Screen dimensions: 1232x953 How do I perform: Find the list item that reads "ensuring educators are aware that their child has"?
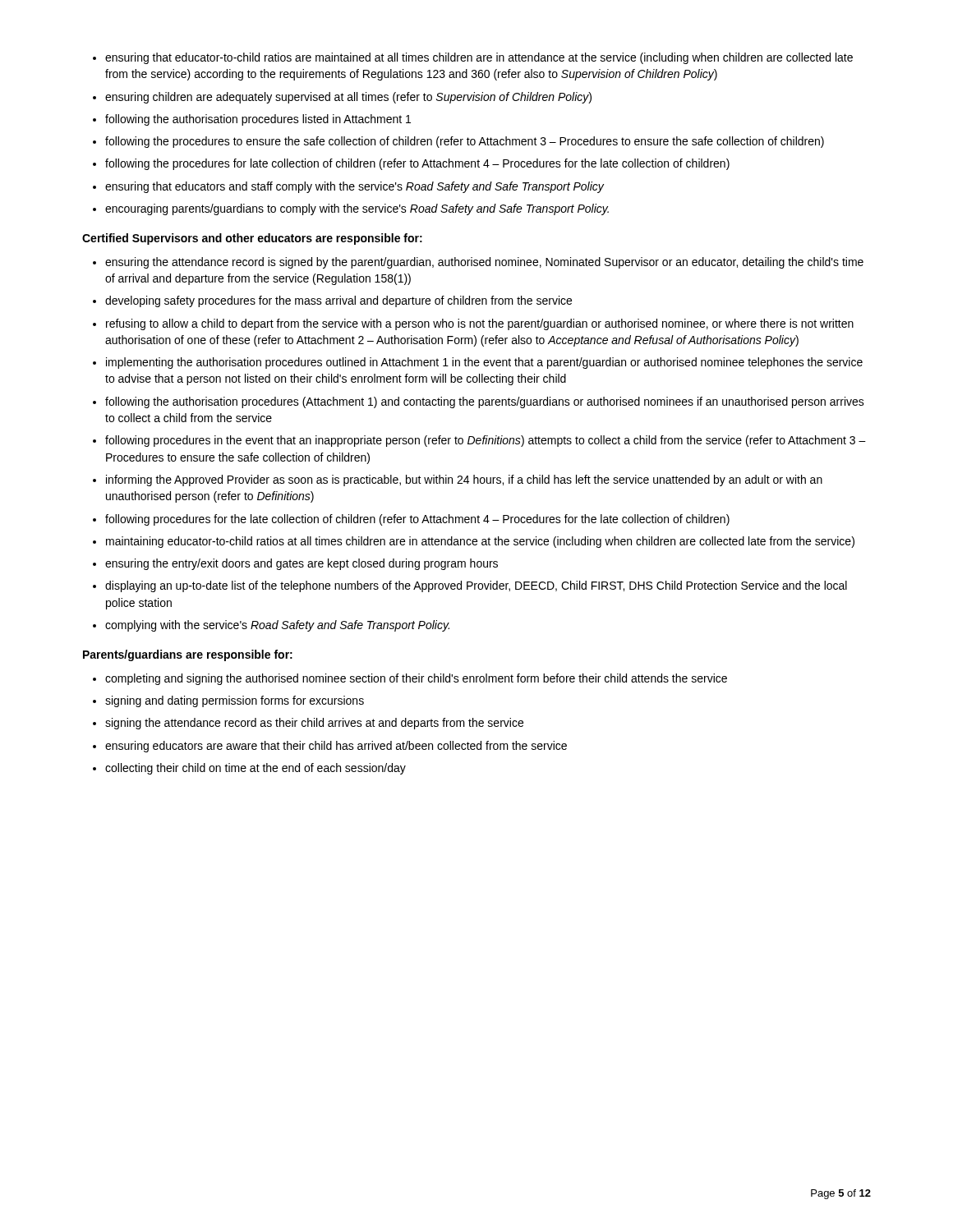(336, 745)
